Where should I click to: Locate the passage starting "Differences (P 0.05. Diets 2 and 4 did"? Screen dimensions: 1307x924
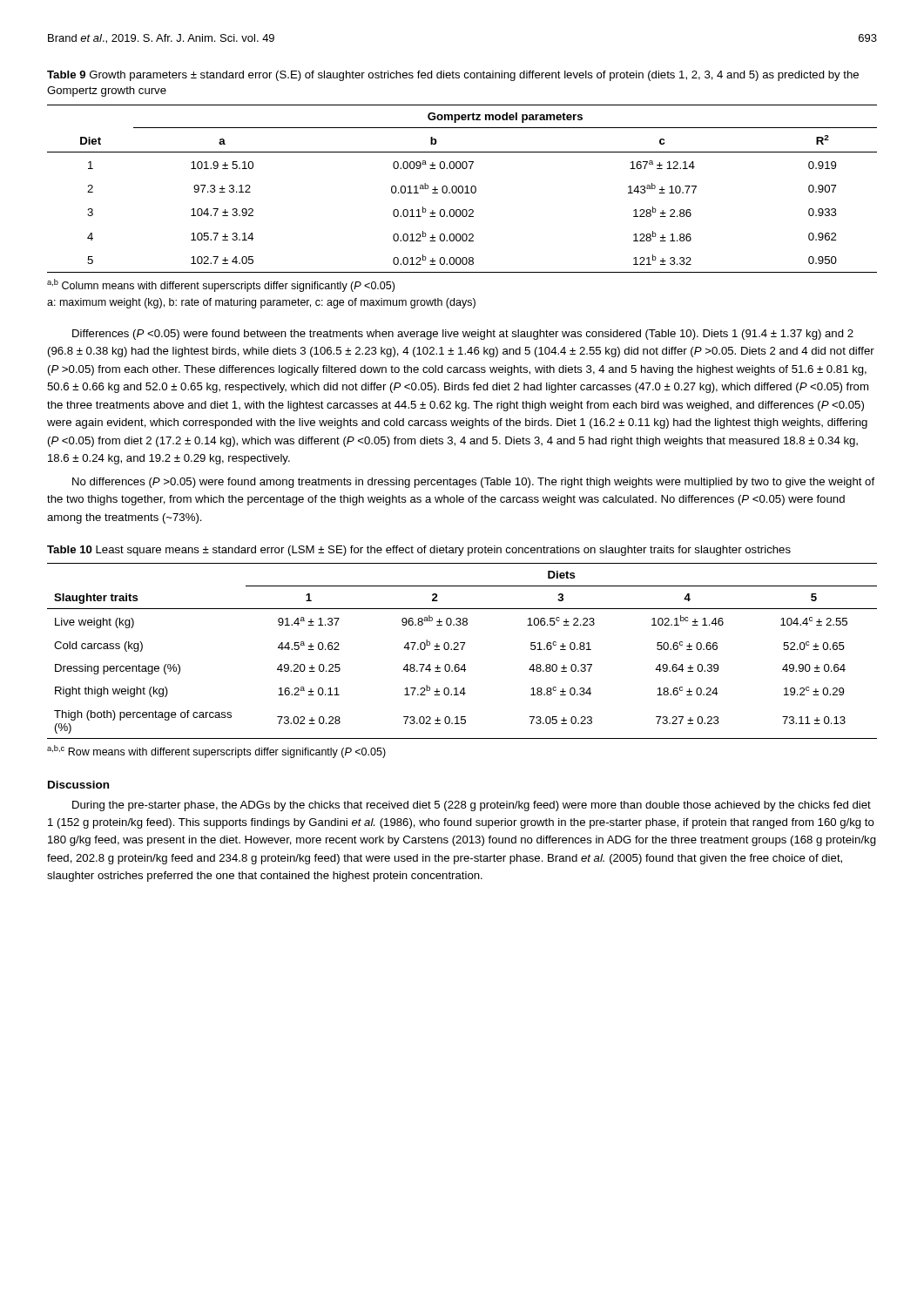coord(461,396)
